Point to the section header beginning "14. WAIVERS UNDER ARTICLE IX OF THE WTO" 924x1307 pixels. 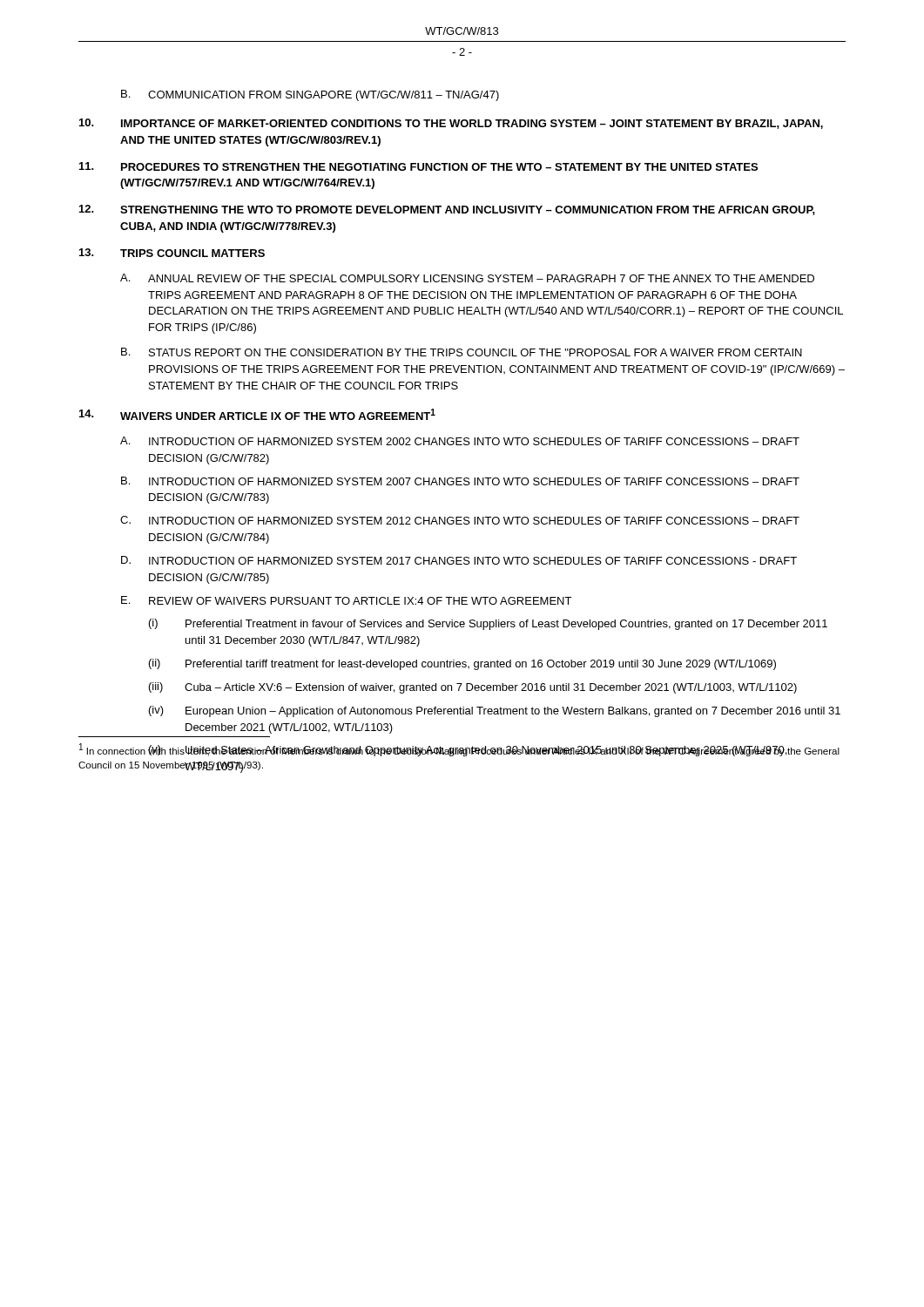point(257,414)
